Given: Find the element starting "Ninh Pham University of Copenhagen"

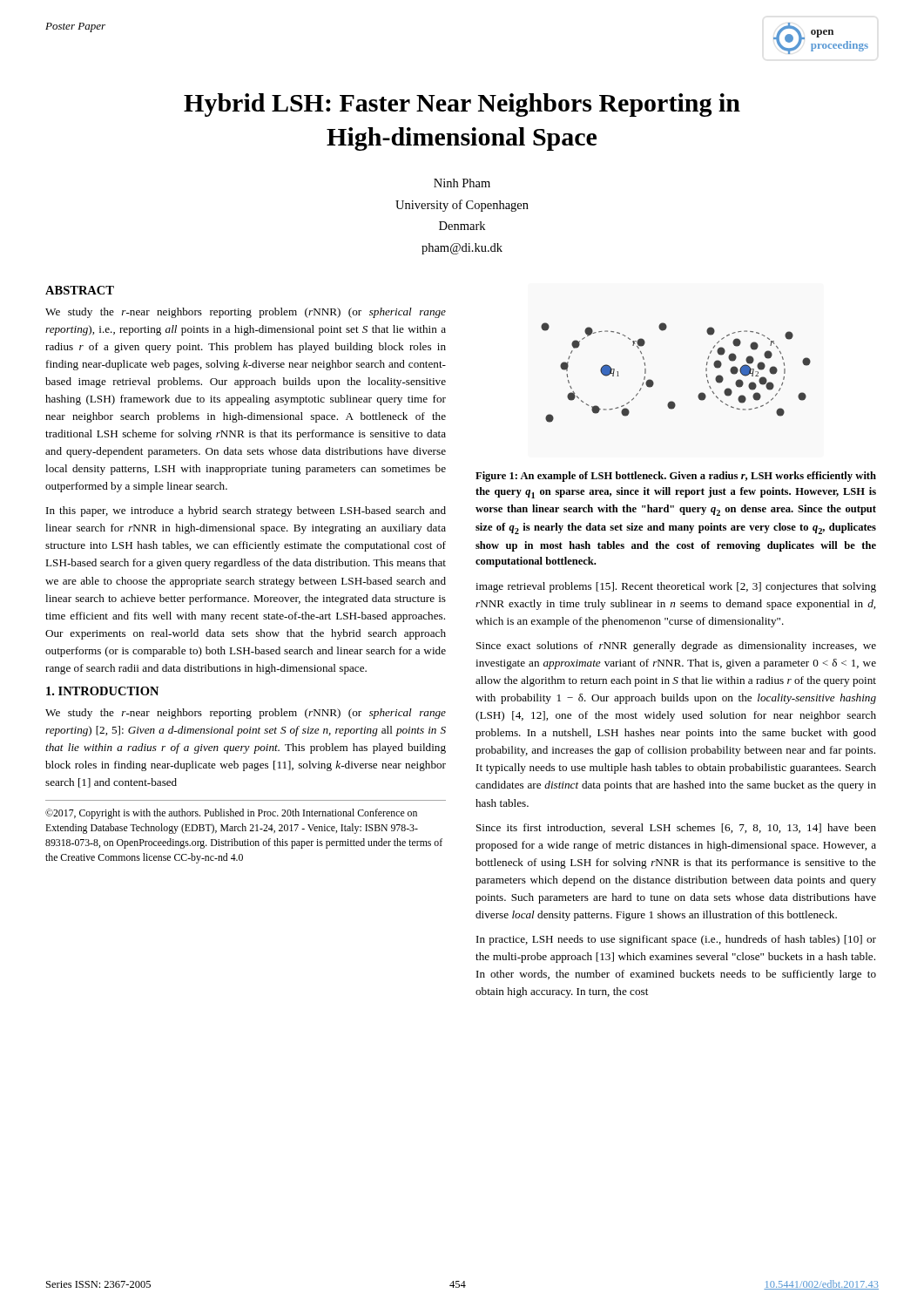Looking at the screenshot, I should (462, 215).
